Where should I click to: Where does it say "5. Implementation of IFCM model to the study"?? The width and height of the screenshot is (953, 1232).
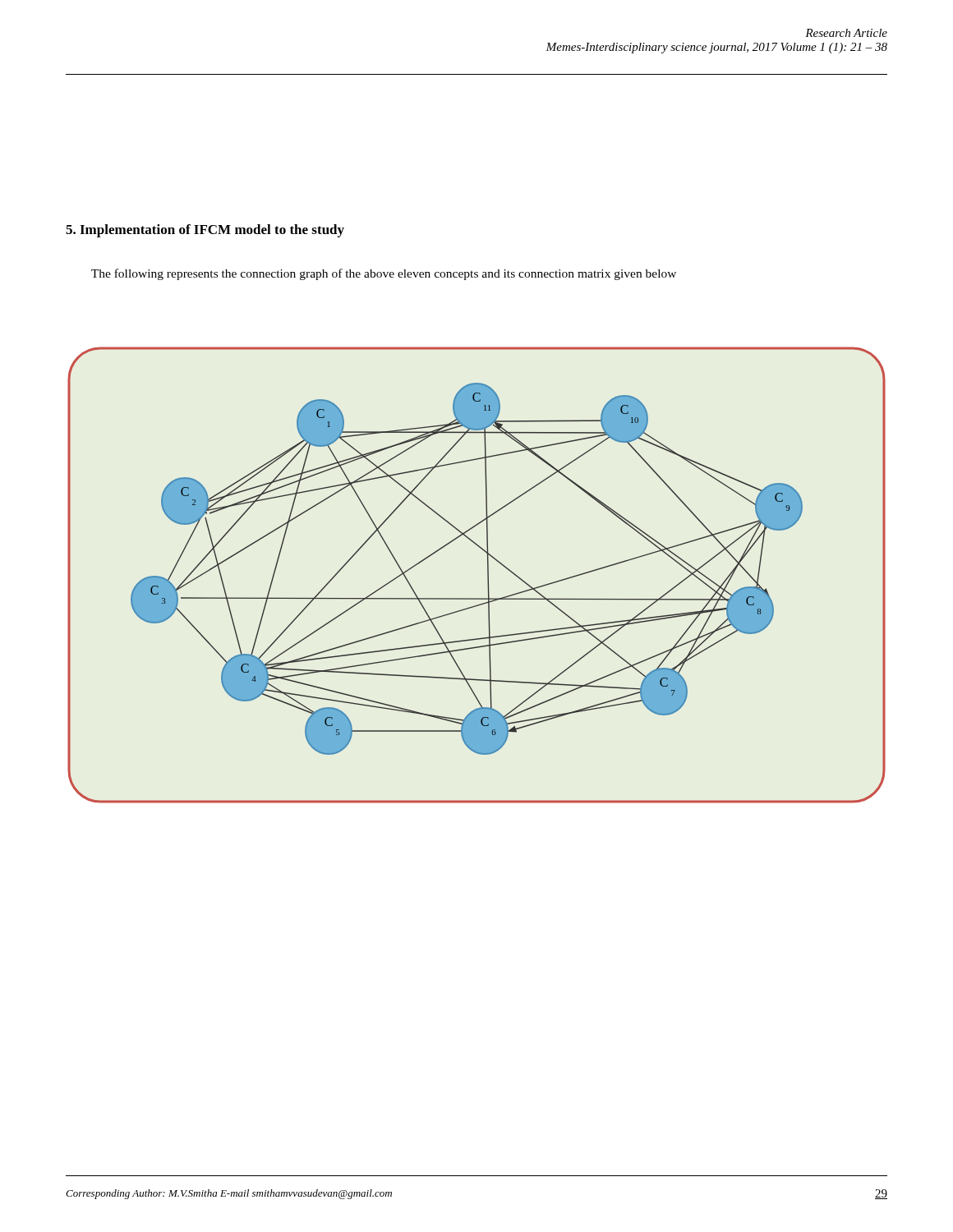(205, 230)
